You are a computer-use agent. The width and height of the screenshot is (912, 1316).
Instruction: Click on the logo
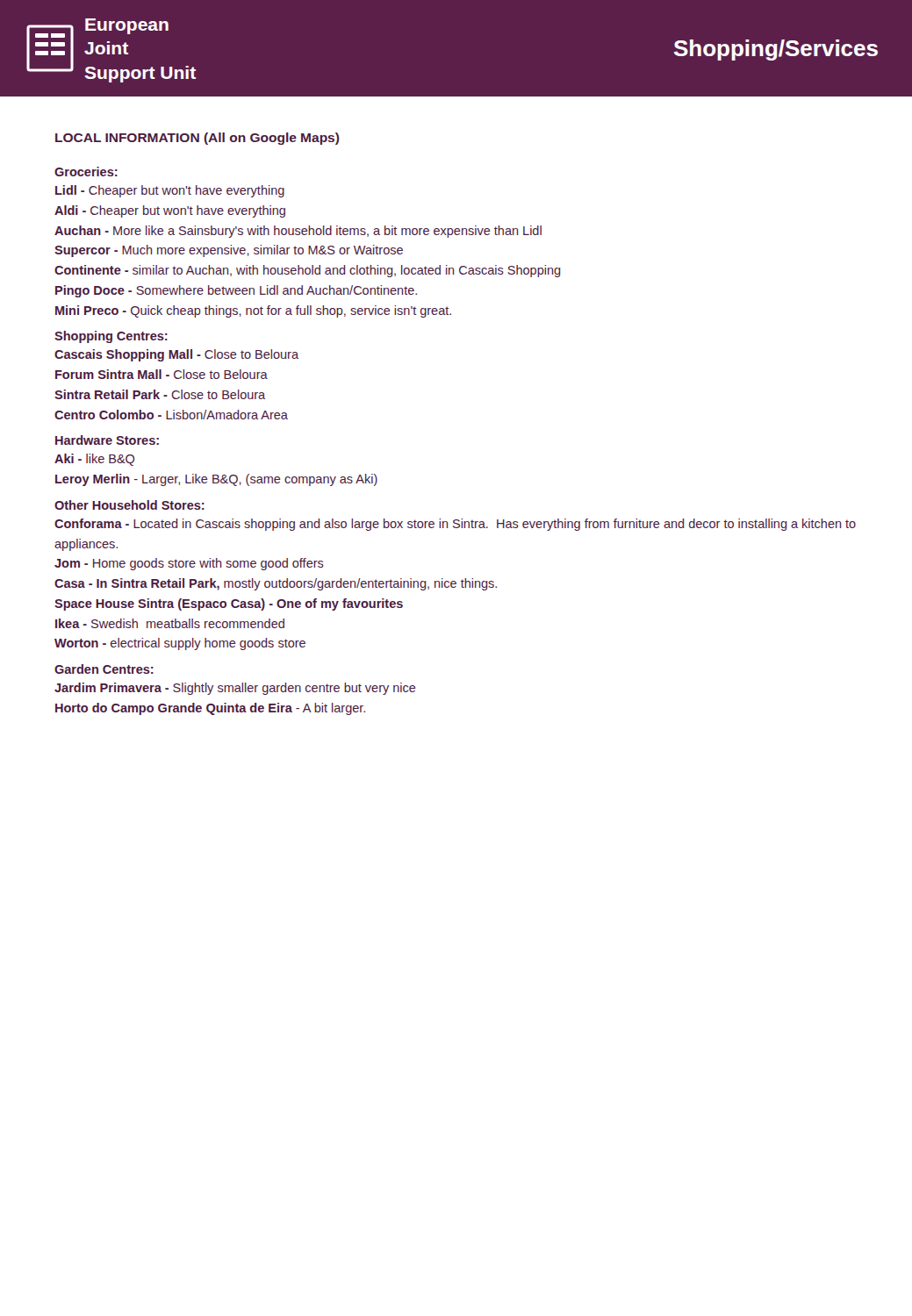pyautogui.click(x=98, y=48)
